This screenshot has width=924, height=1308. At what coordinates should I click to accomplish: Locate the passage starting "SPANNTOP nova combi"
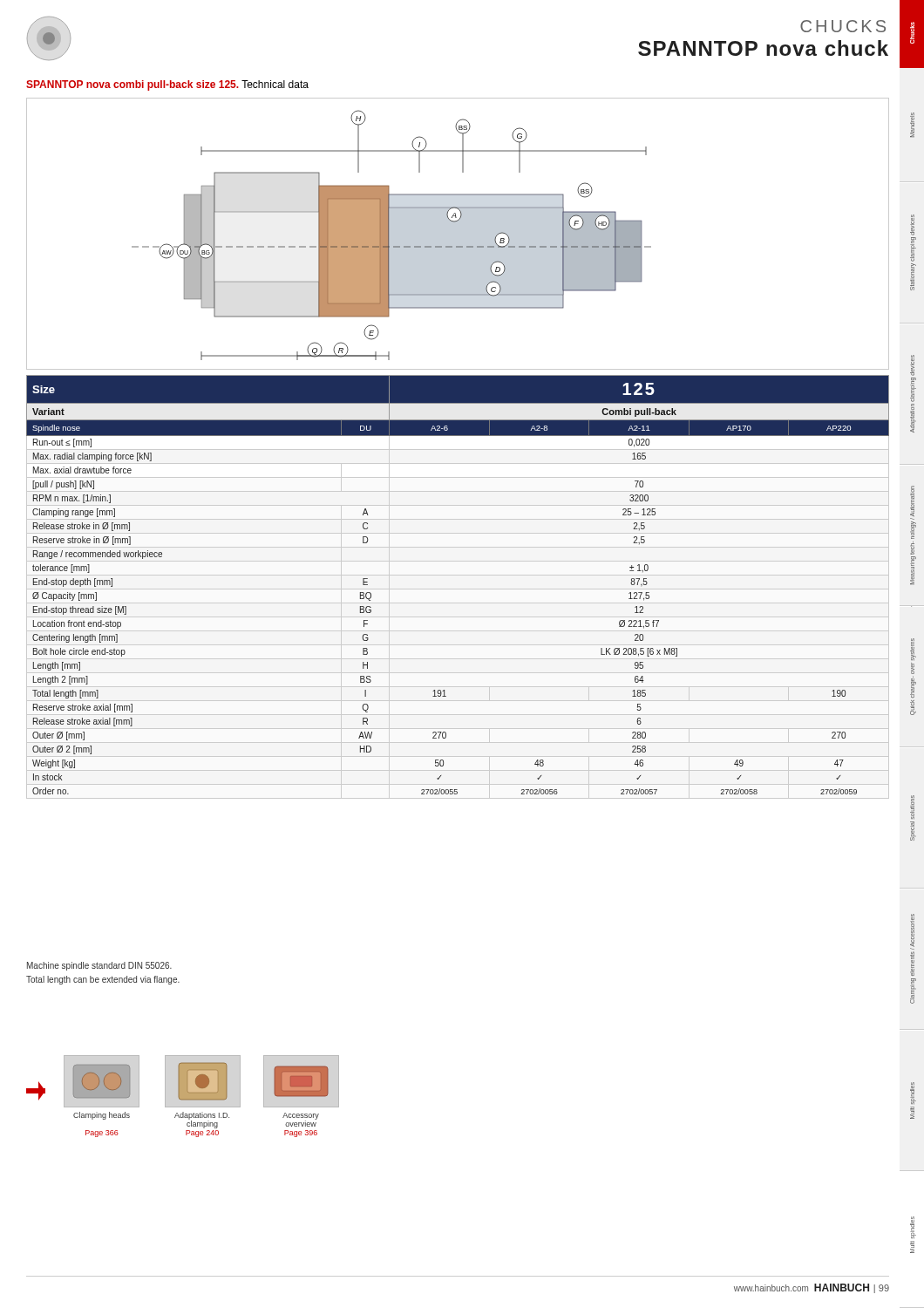[x=167, y=85]
